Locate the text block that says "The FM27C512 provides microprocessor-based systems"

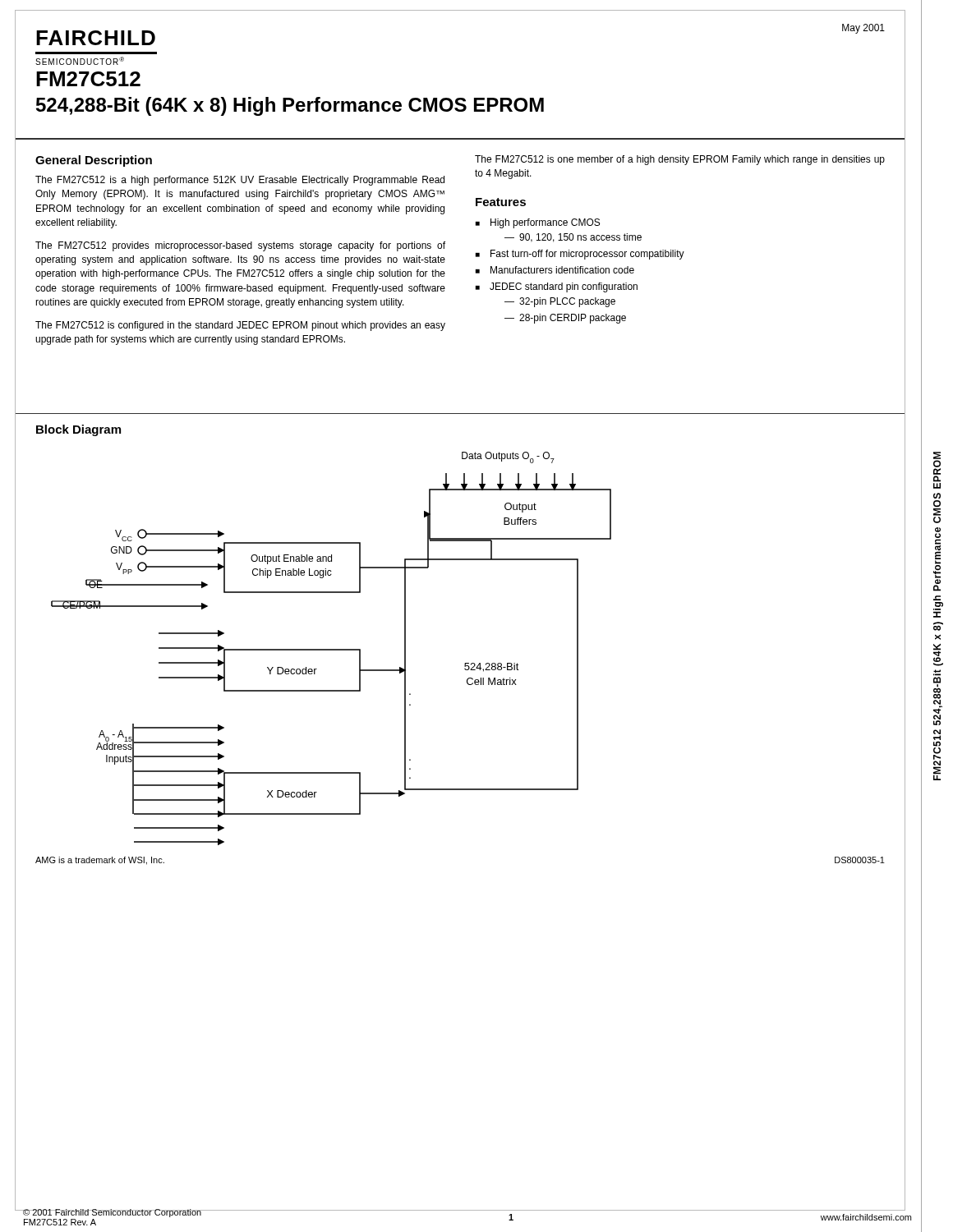pyautogui.click(x=240, y=274)
